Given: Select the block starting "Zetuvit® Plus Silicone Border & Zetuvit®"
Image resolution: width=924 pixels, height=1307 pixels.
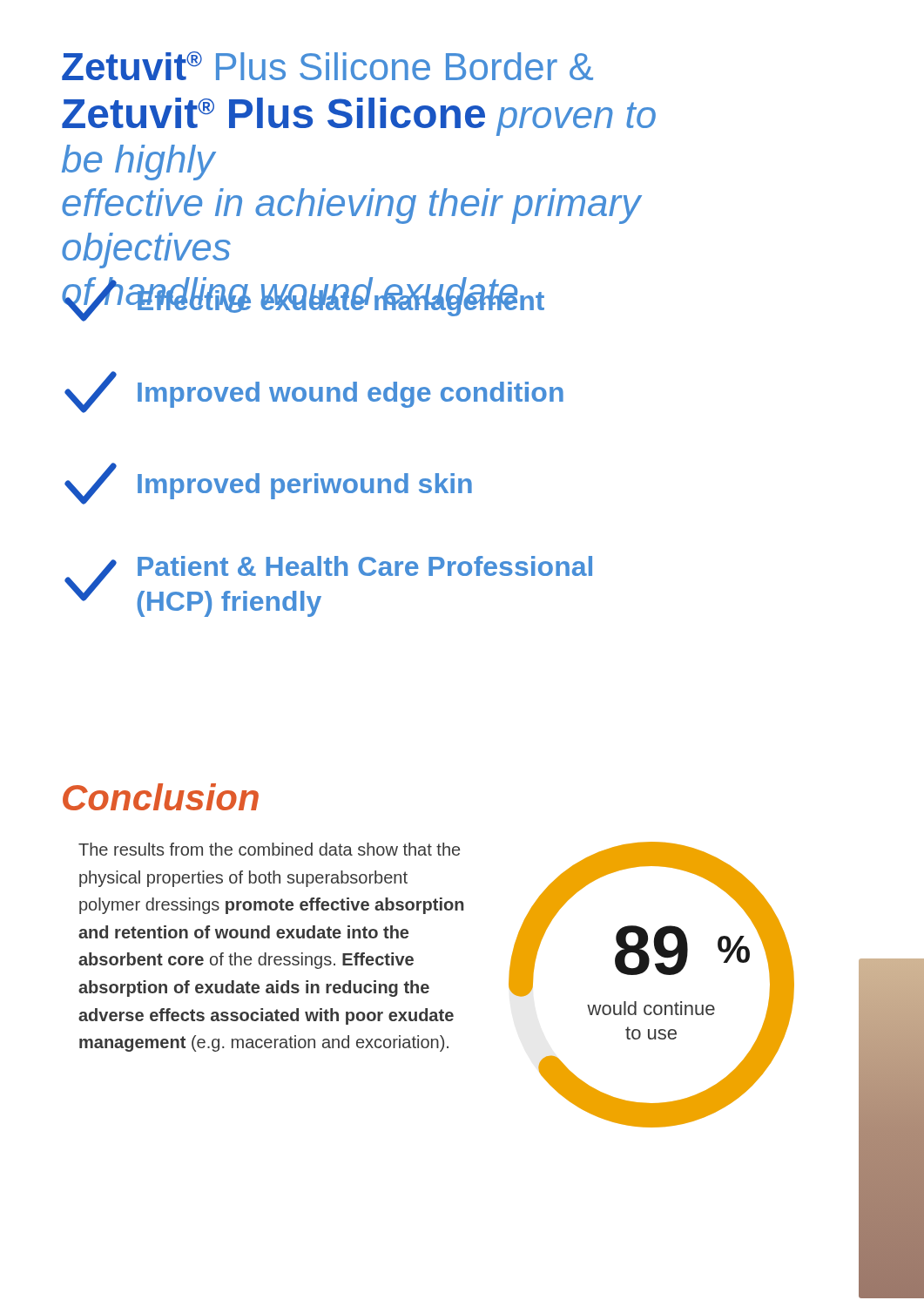Looking at the screenshot, I should pyautogui.click(x=366, y=180).
